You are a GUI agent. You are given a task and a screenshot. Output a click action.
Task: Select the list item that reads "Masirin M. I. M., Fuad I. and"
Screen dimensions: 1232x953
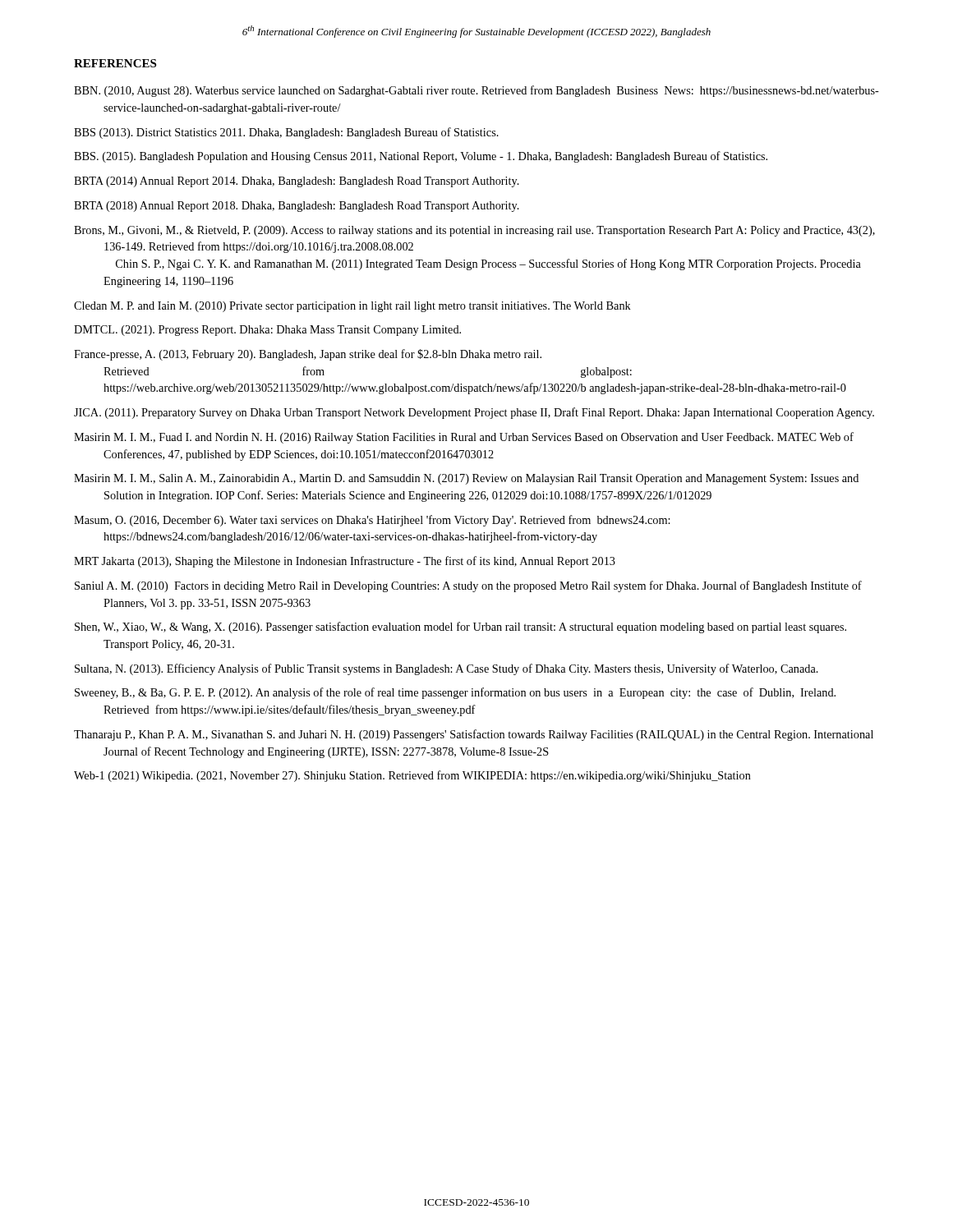point(464,445)
